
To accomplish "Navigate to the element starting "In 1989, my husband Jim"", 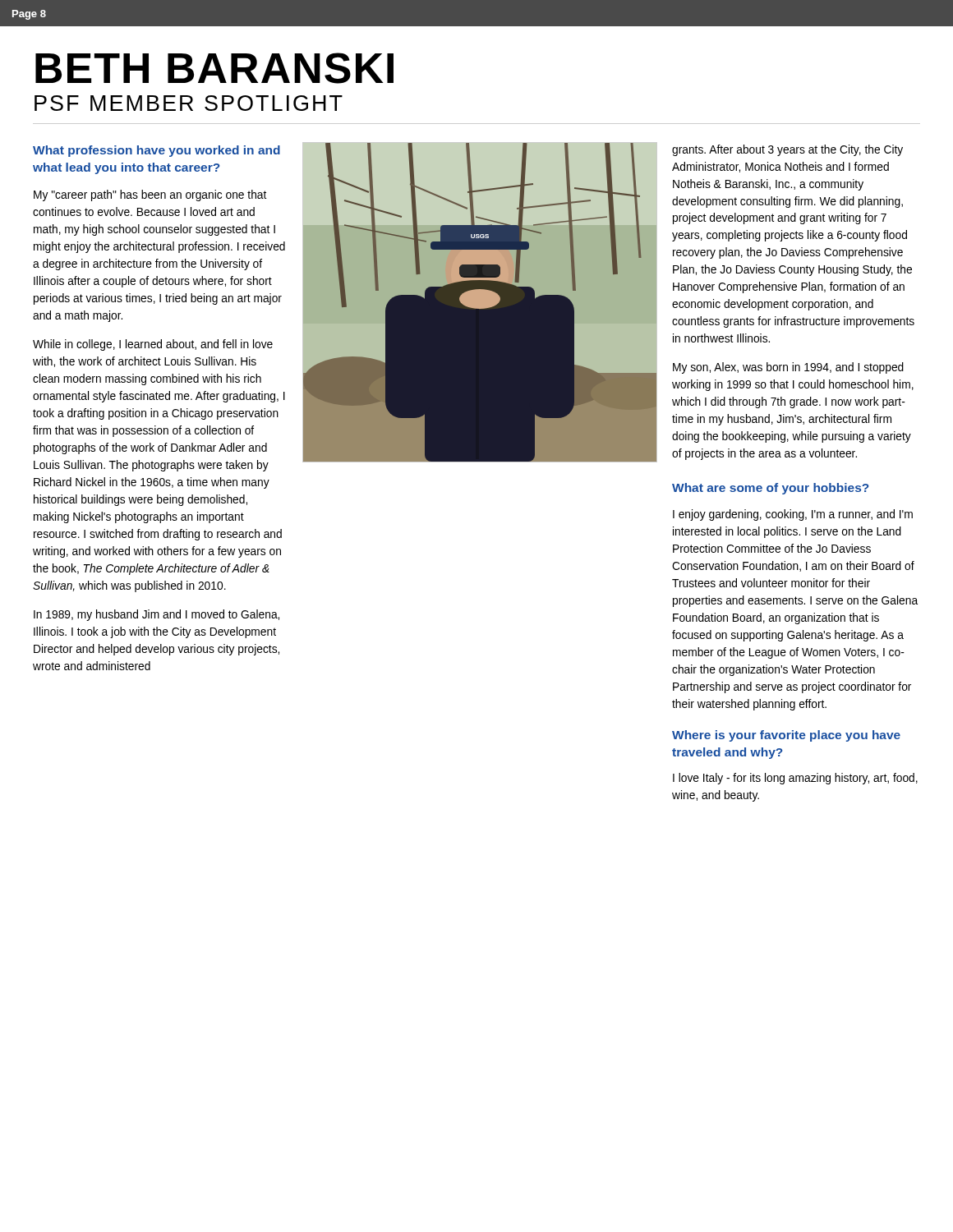I will (x=157, y=640).
